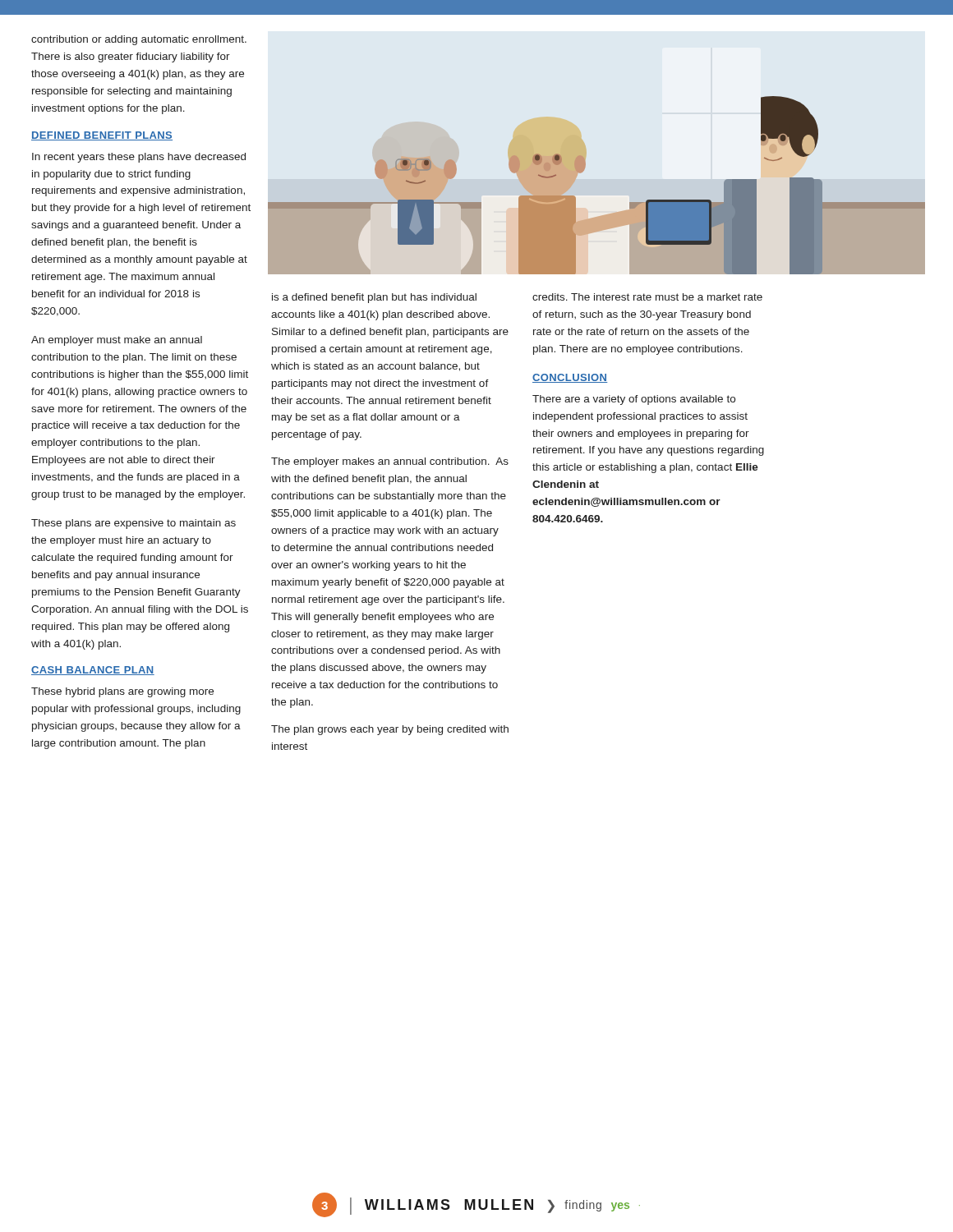Screen dimensions: 1232x953
Task: Locate the block of text that opens with "contribution or adding automatic"
Action: pyautogui.click(x=141, y=74)
